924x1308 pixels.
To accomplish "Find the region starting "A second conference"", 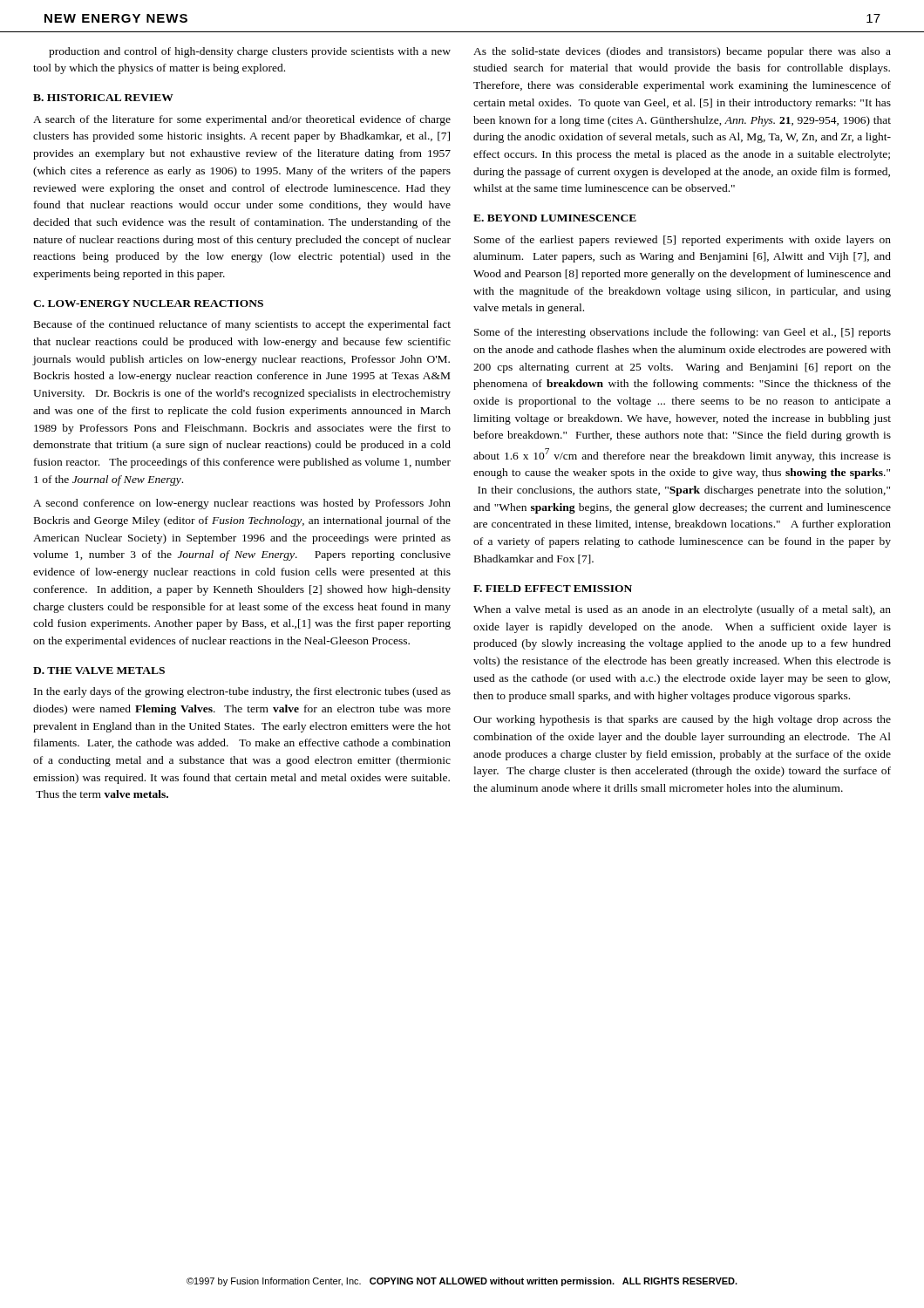I will tap(242, 572).
